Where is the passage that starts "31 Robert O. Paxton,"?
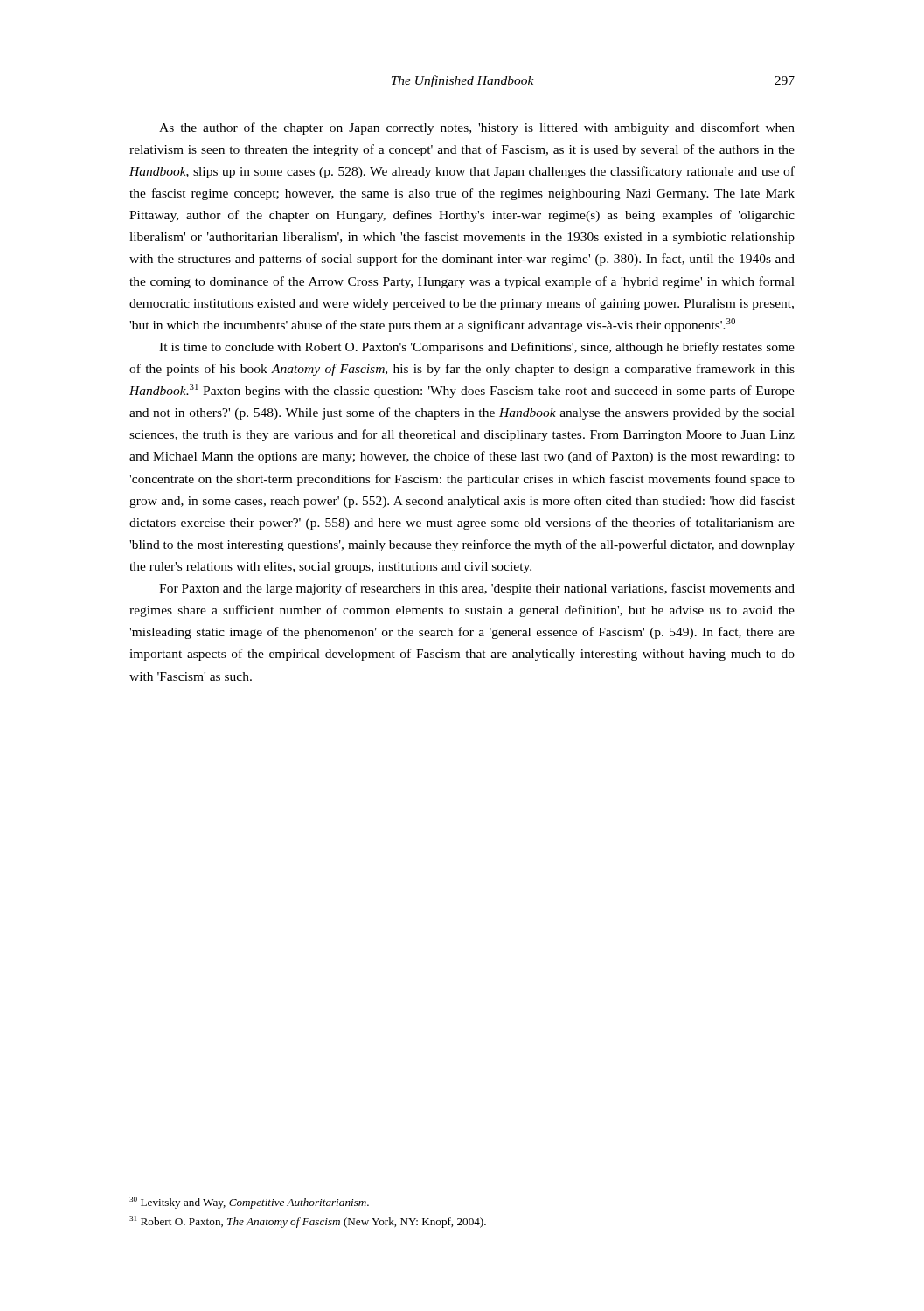The image size is (924, 1311). [x=308, y=1221]
